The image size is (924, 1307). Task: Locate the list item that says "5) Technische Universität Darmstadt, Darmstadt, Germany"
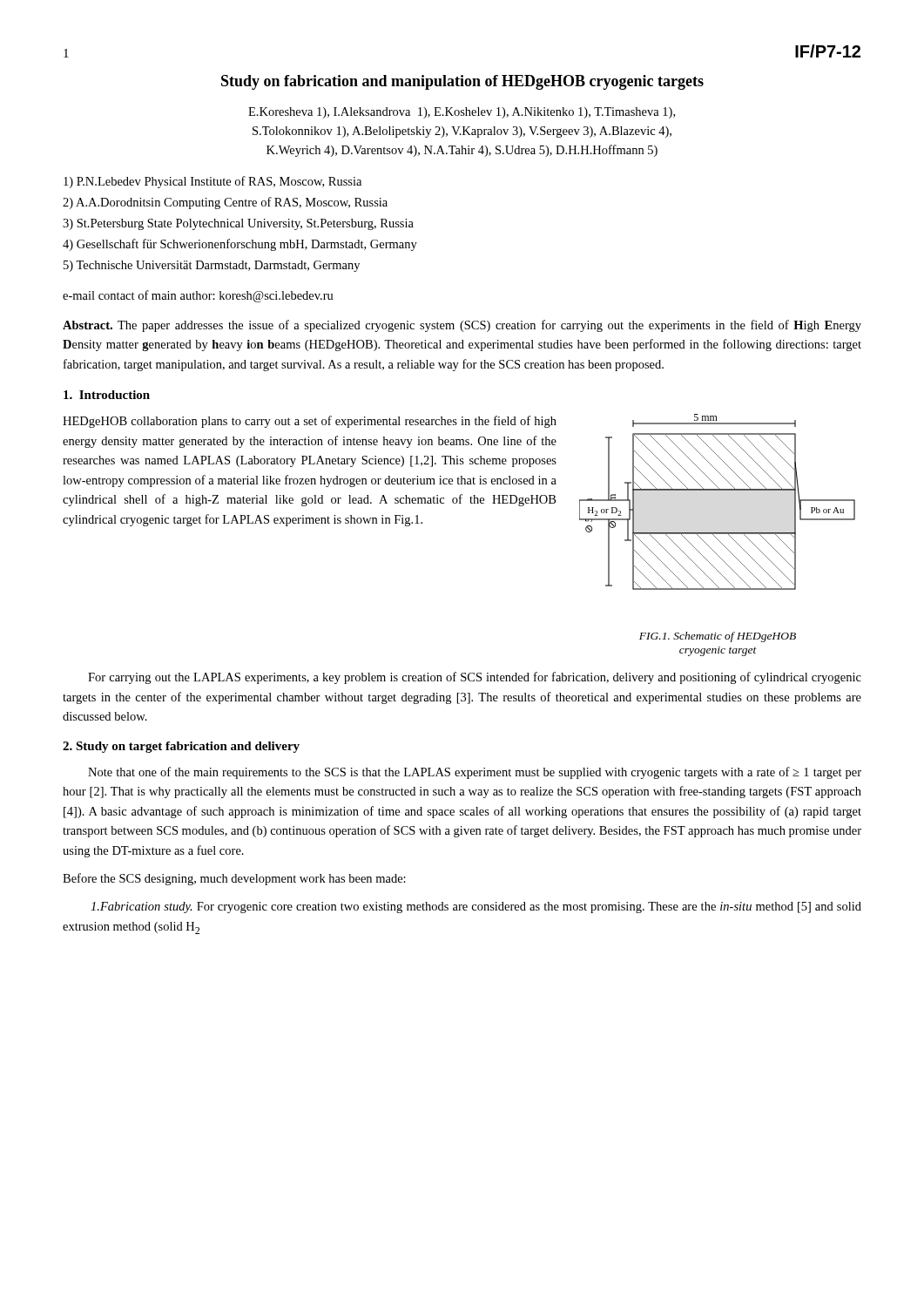coord(211,265)
